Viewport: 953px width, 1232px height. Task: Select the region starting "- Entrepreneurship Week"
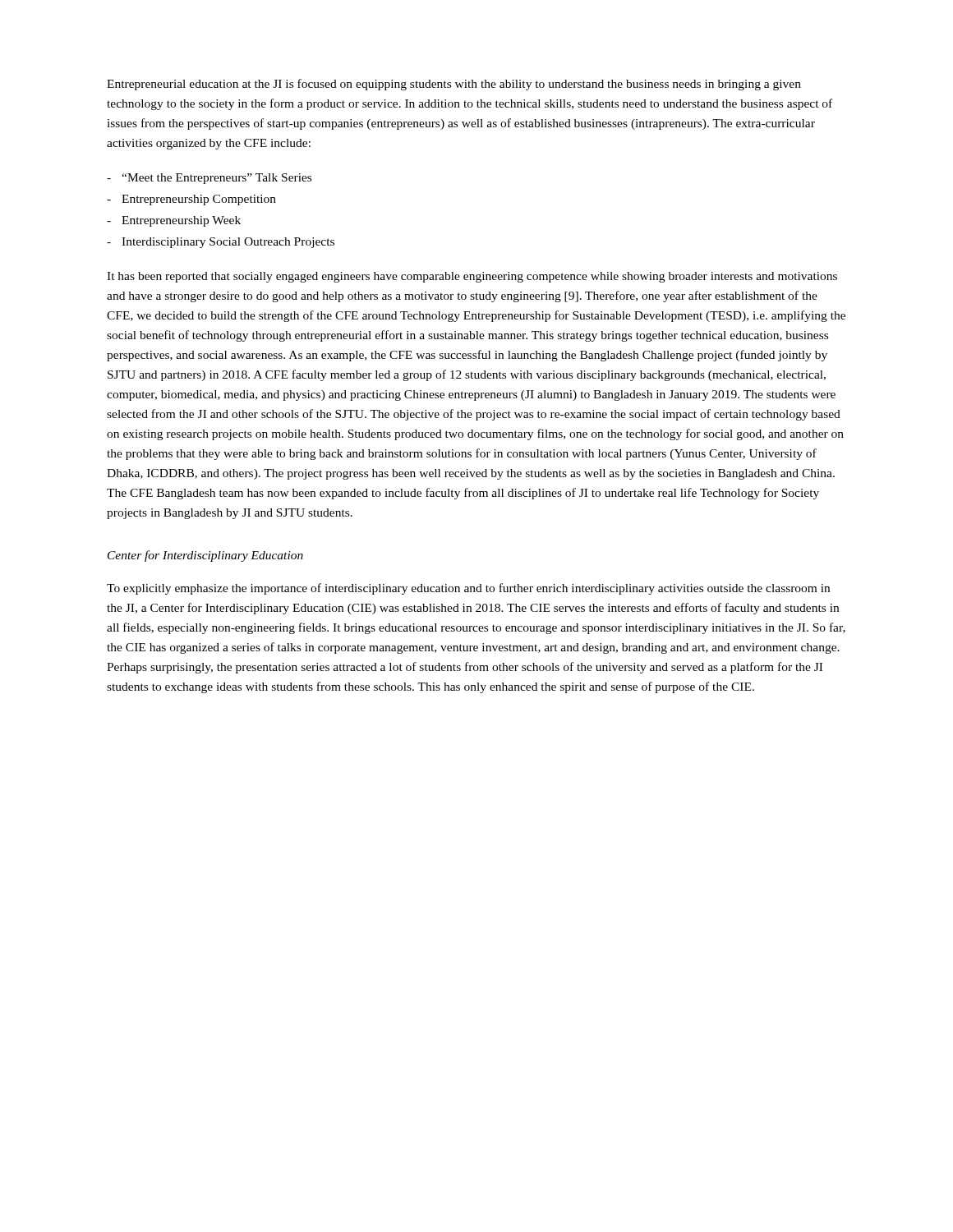click(174, 220)
